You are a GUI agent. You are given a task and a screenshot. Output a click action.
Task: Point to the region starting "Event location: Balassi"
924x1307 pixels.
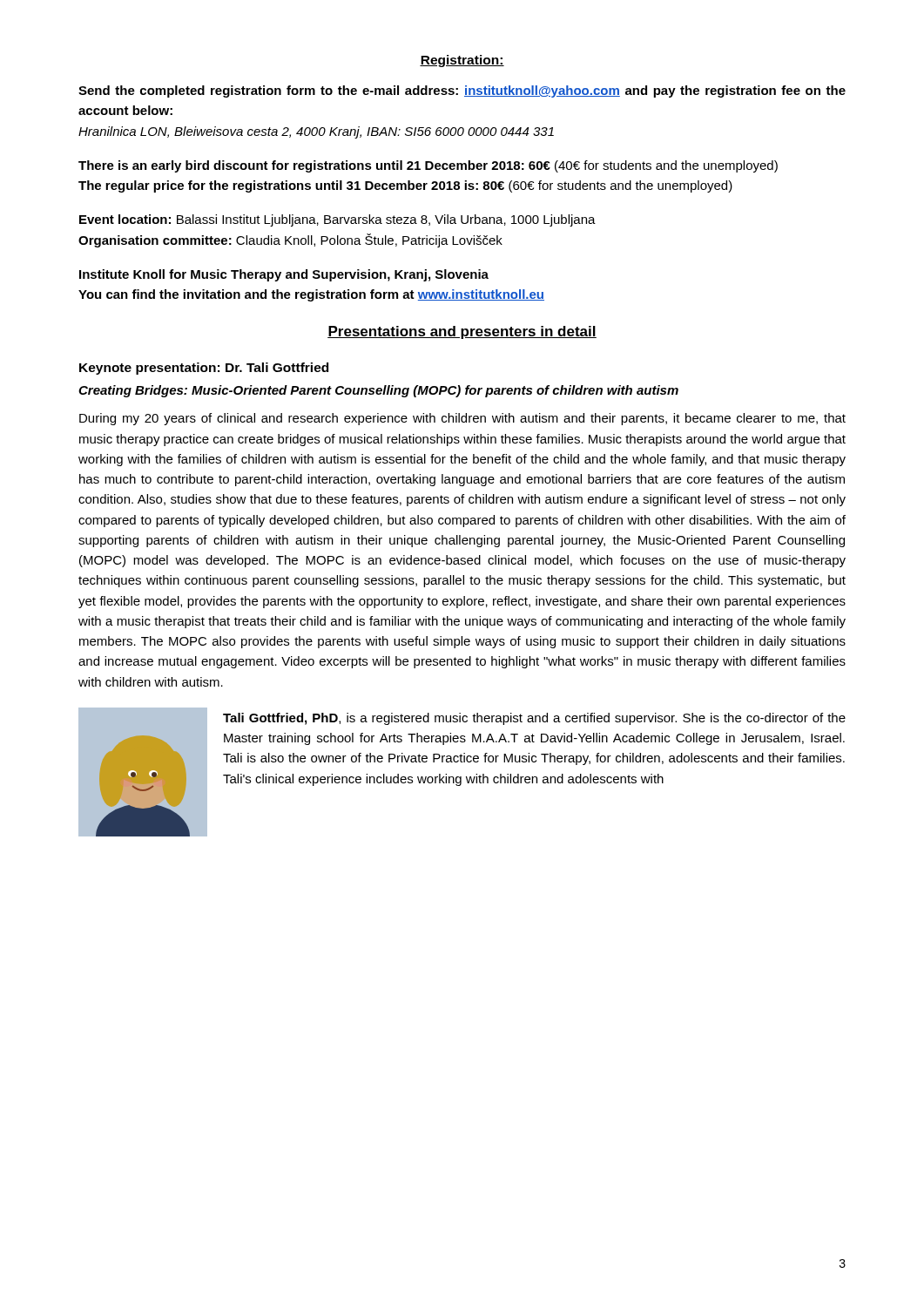pos(462,230)
